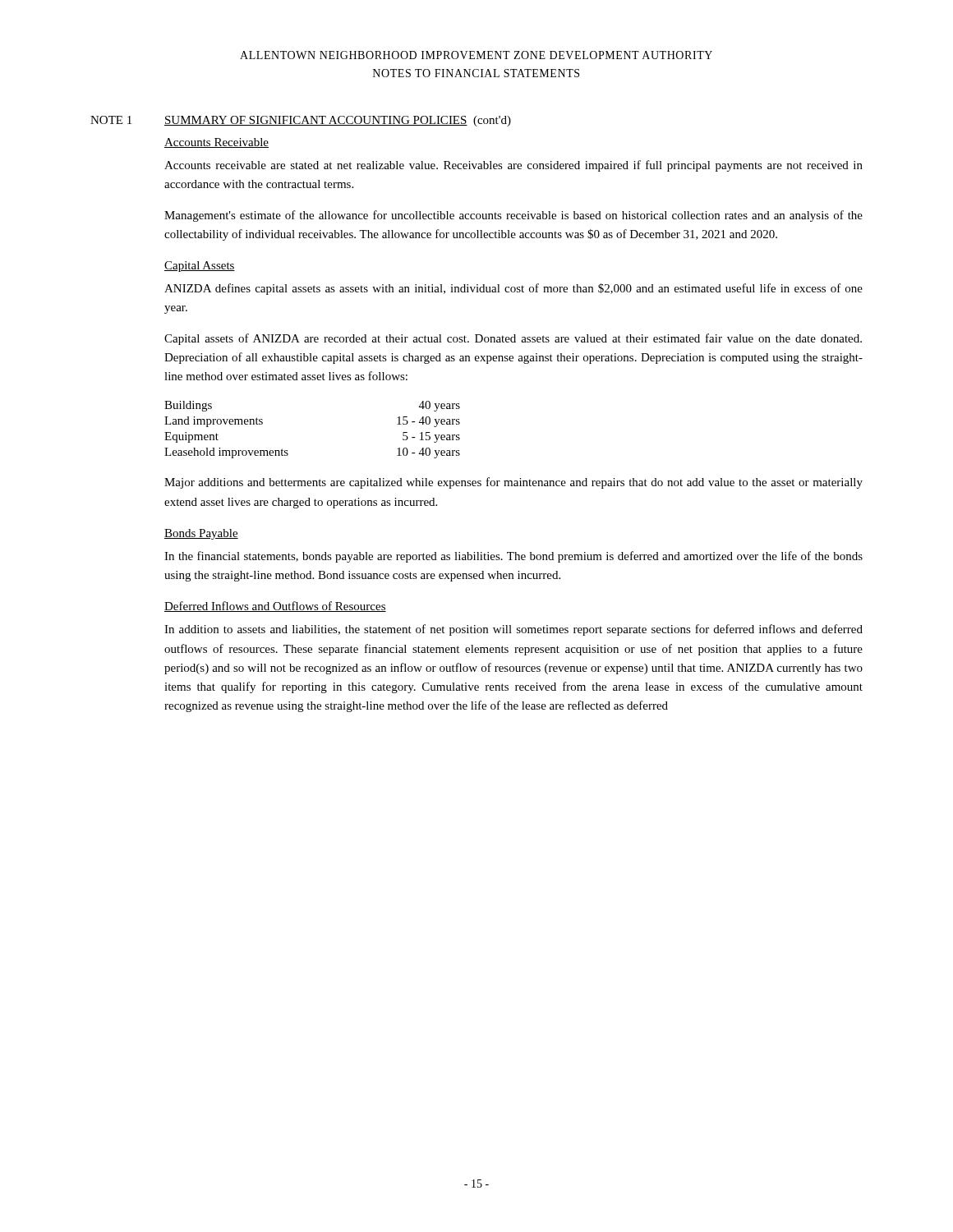The height and width of the screenshot is (1232, 953).
Task: Click on the section header with the text "Capital Assets"
Action: pyautogui.click(x=199, y=266)
